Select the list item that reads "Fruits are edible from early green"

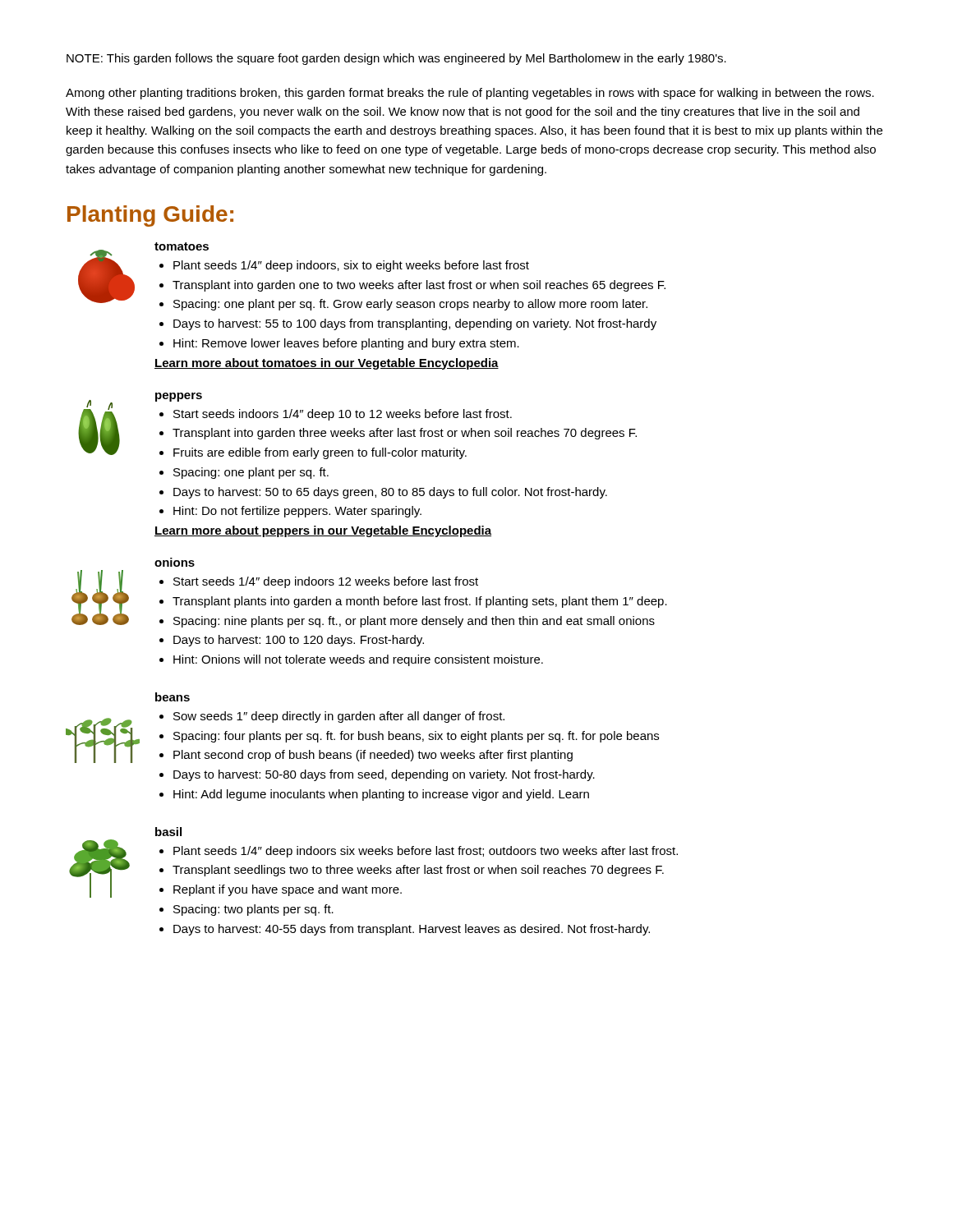click(320, 452)
